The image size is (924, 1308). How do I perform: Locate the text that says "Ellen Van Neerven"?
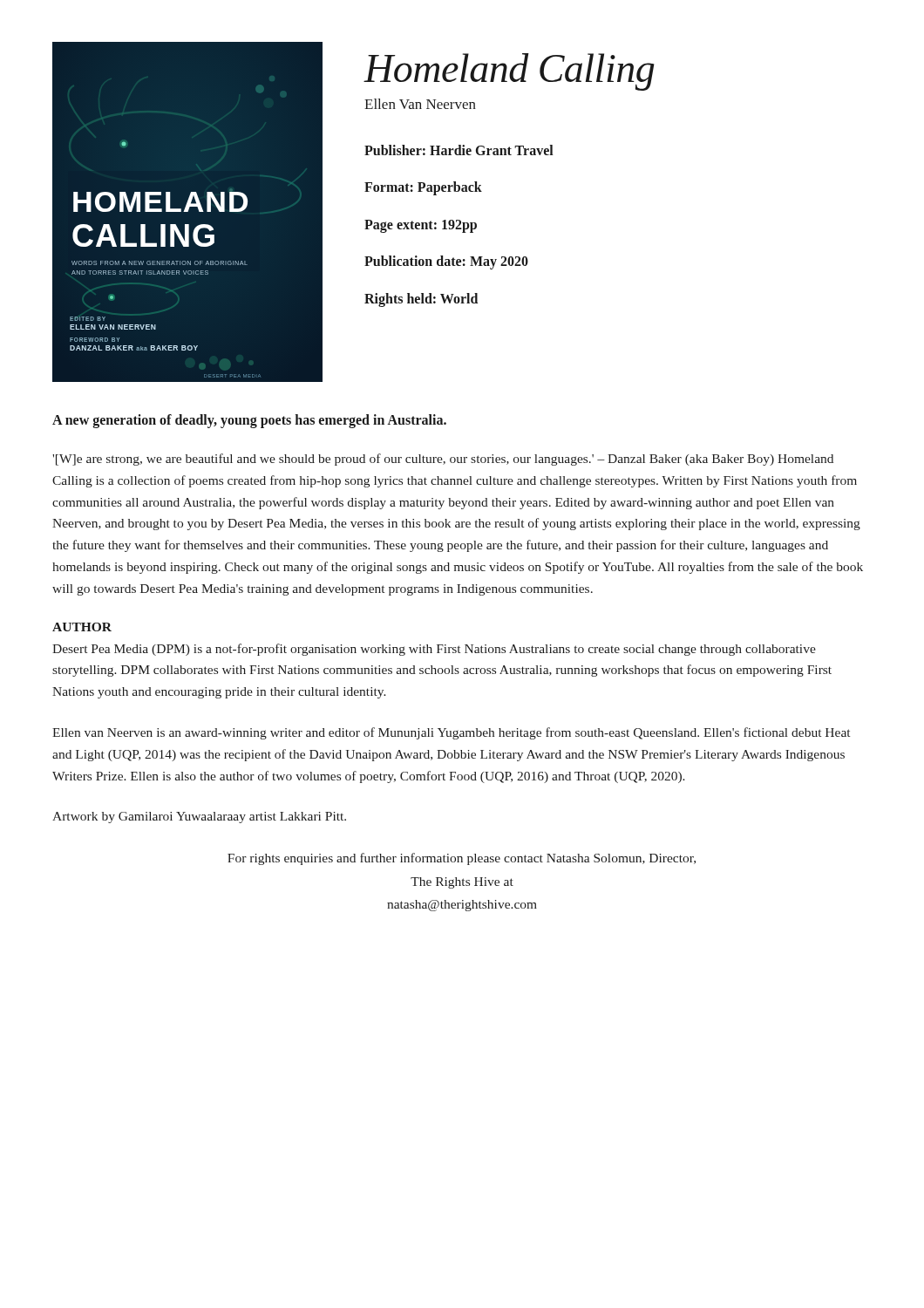[420, 104]
